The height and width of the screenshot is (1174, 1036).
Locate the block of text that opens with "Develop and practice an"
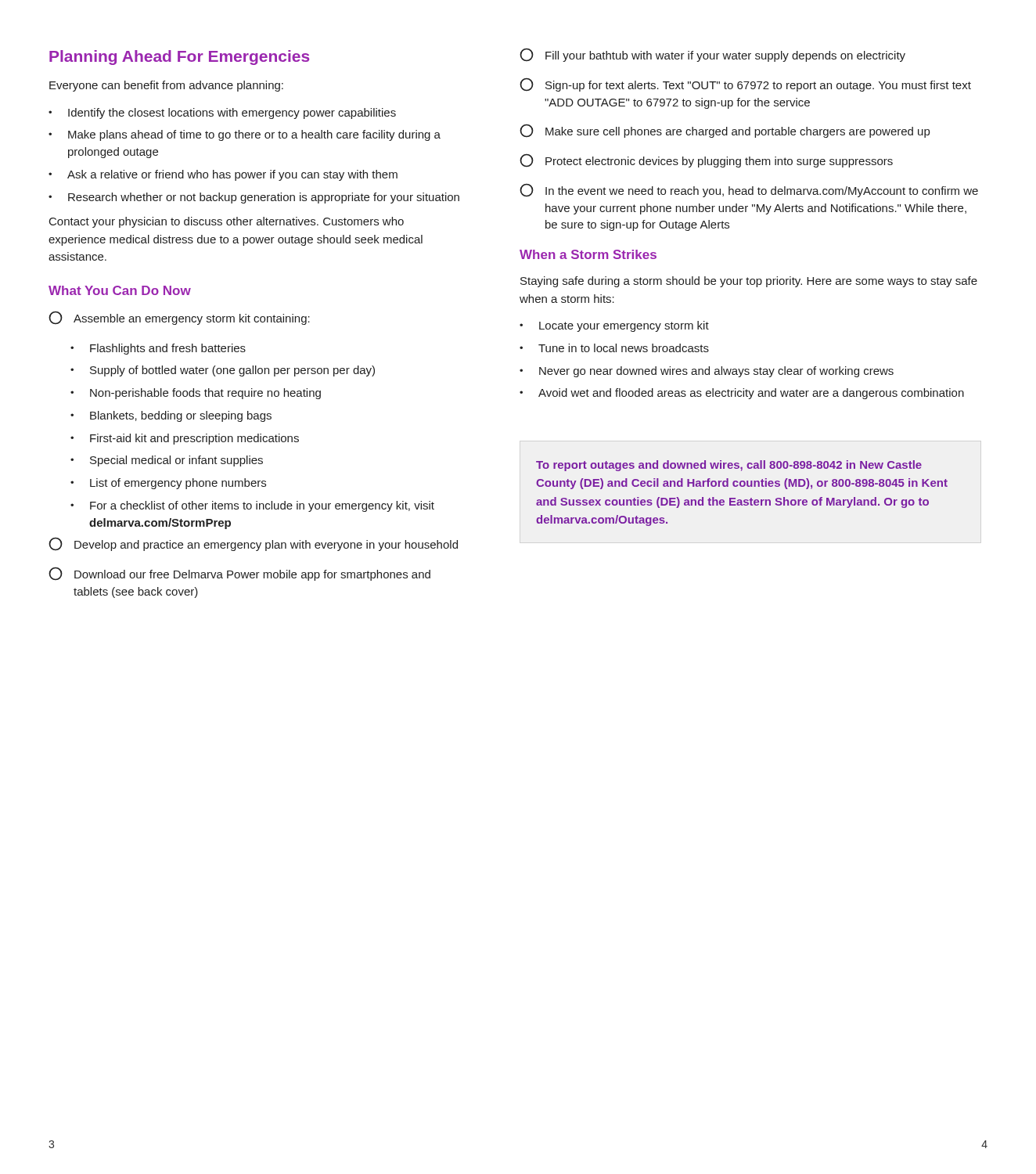click(254, 545)
